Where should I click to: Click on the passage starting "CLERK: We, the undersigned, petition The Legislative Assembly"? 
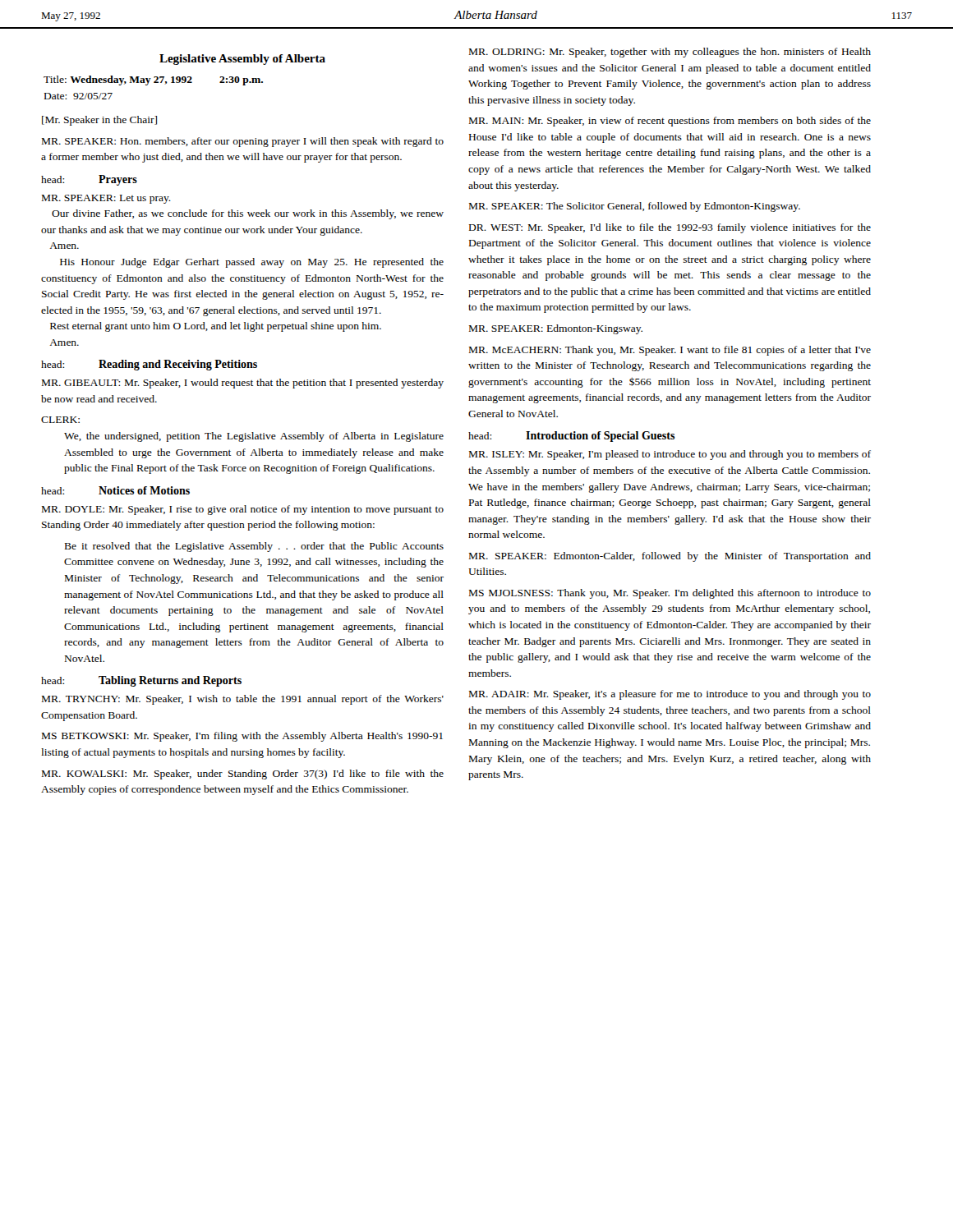(242, 445)
